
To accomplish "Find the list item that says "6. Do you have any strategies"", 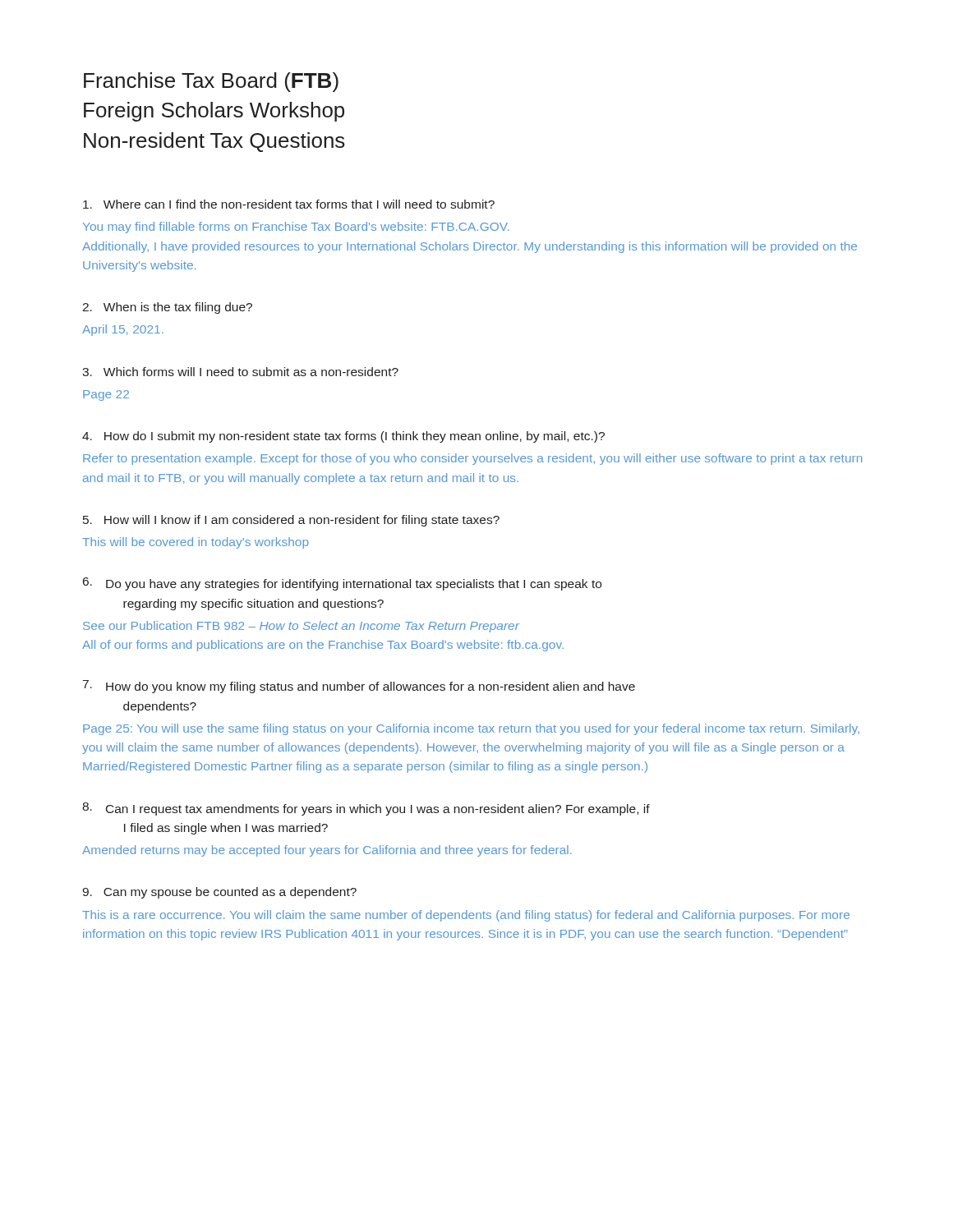I will [x=476, y=614].
